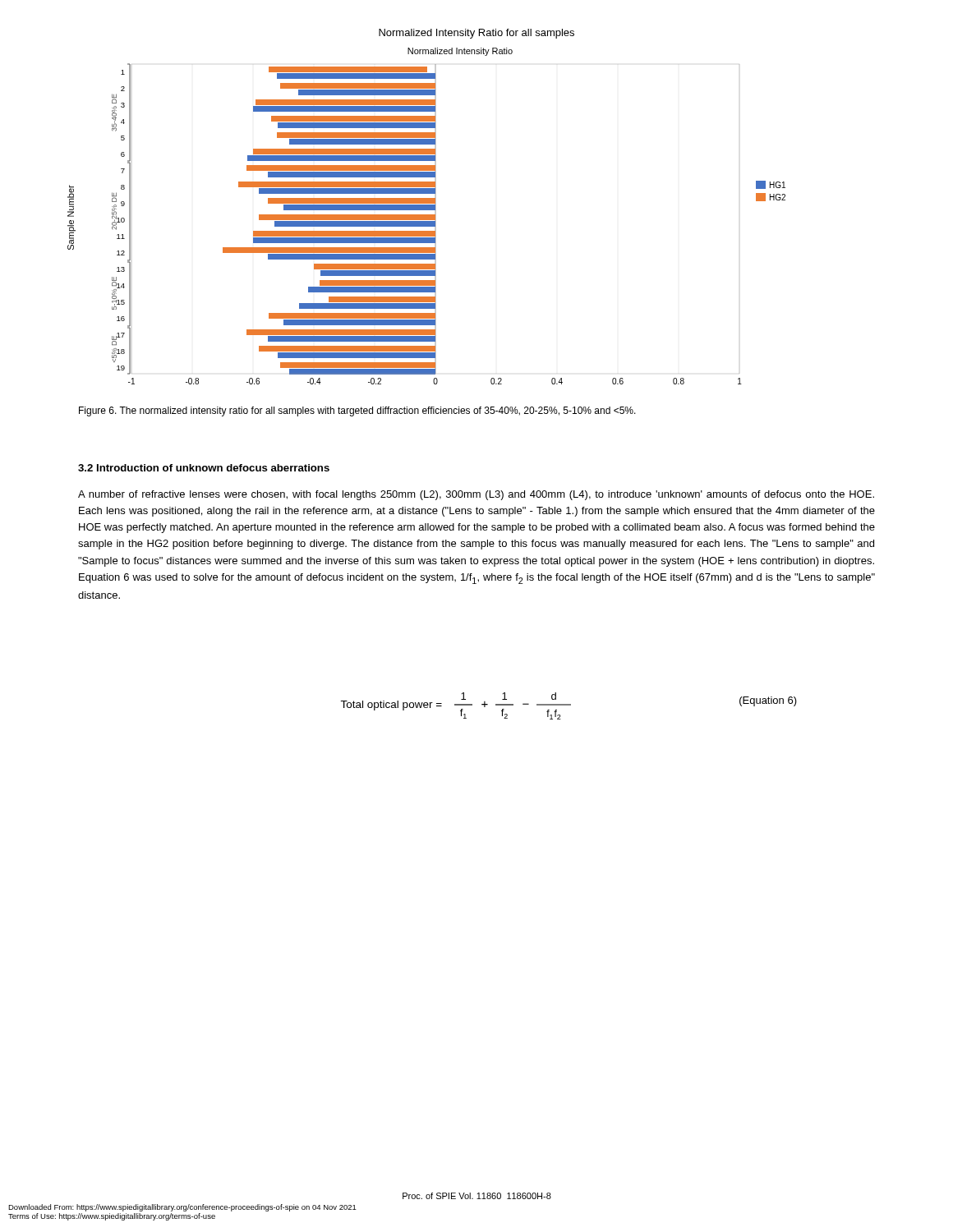Image resolution: width=953 pixels, height=1232 pixels.
Task: Click on the caption containing "Figure 6. The normalized"
Action: 357,411
